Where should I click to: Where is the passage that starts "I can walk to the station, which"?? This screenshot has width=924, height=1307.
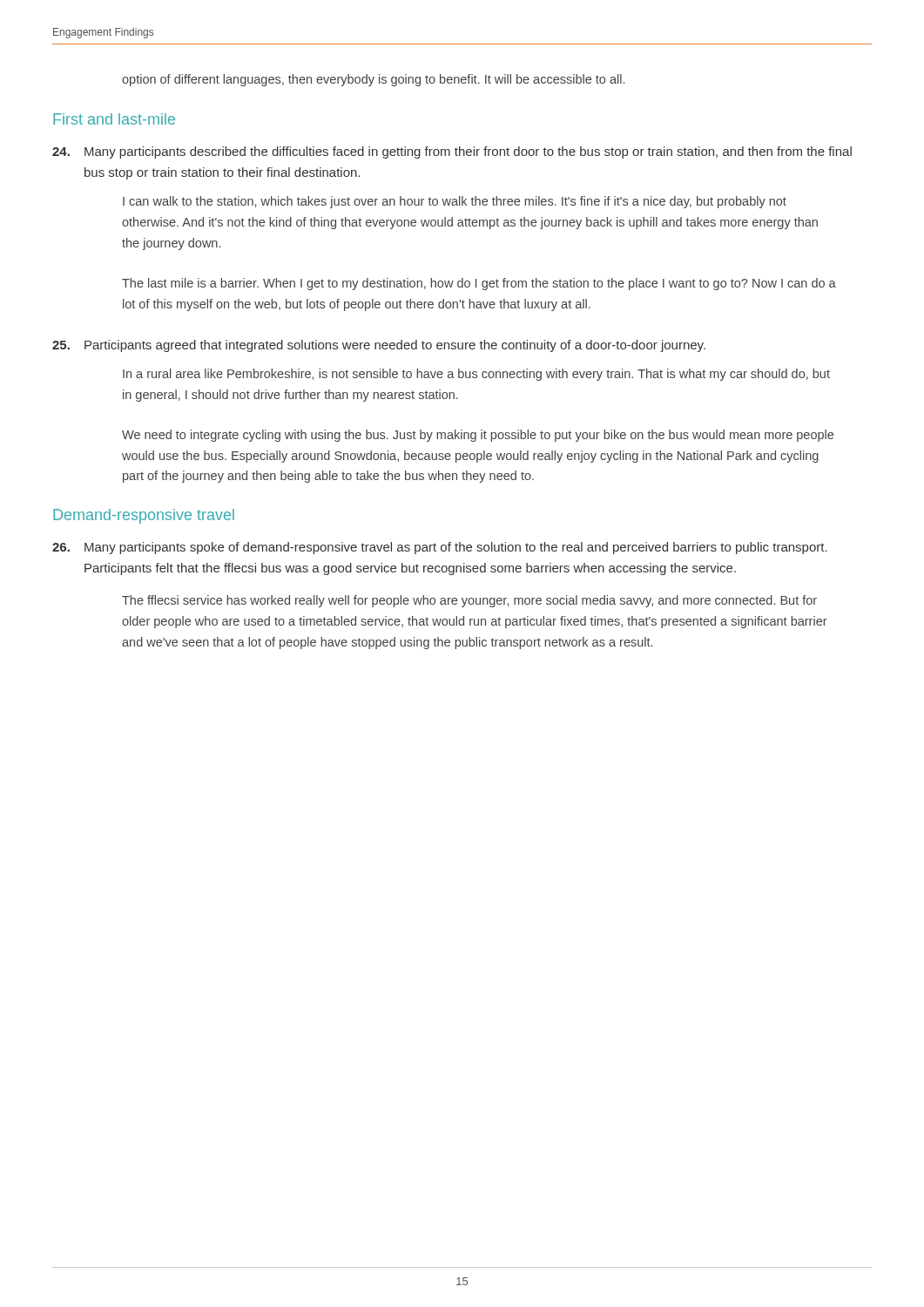coord(470,222)
